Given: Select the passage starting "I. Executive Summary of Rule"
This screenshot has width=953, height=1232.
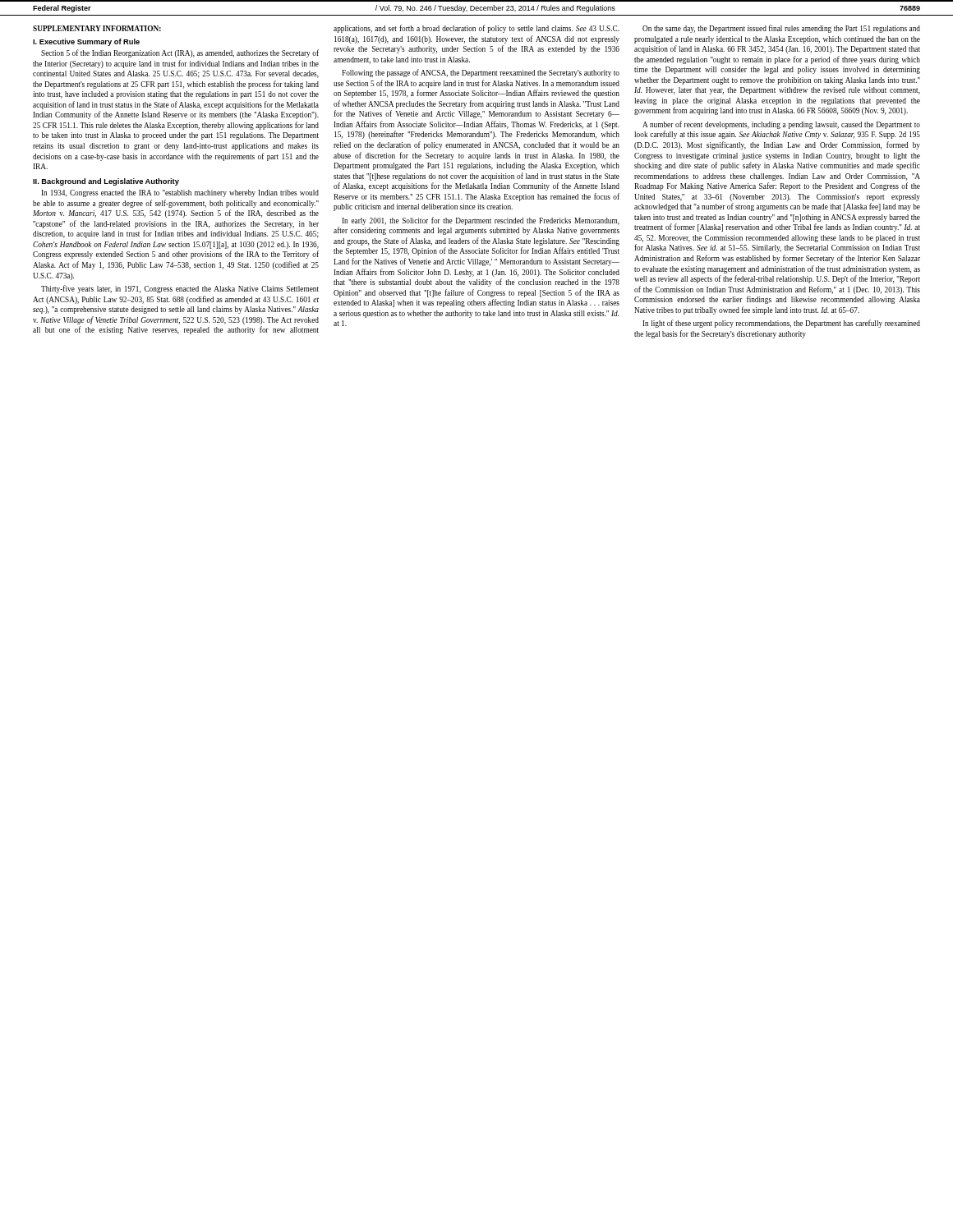Looking at the screenshot, I should coord(86,42).
